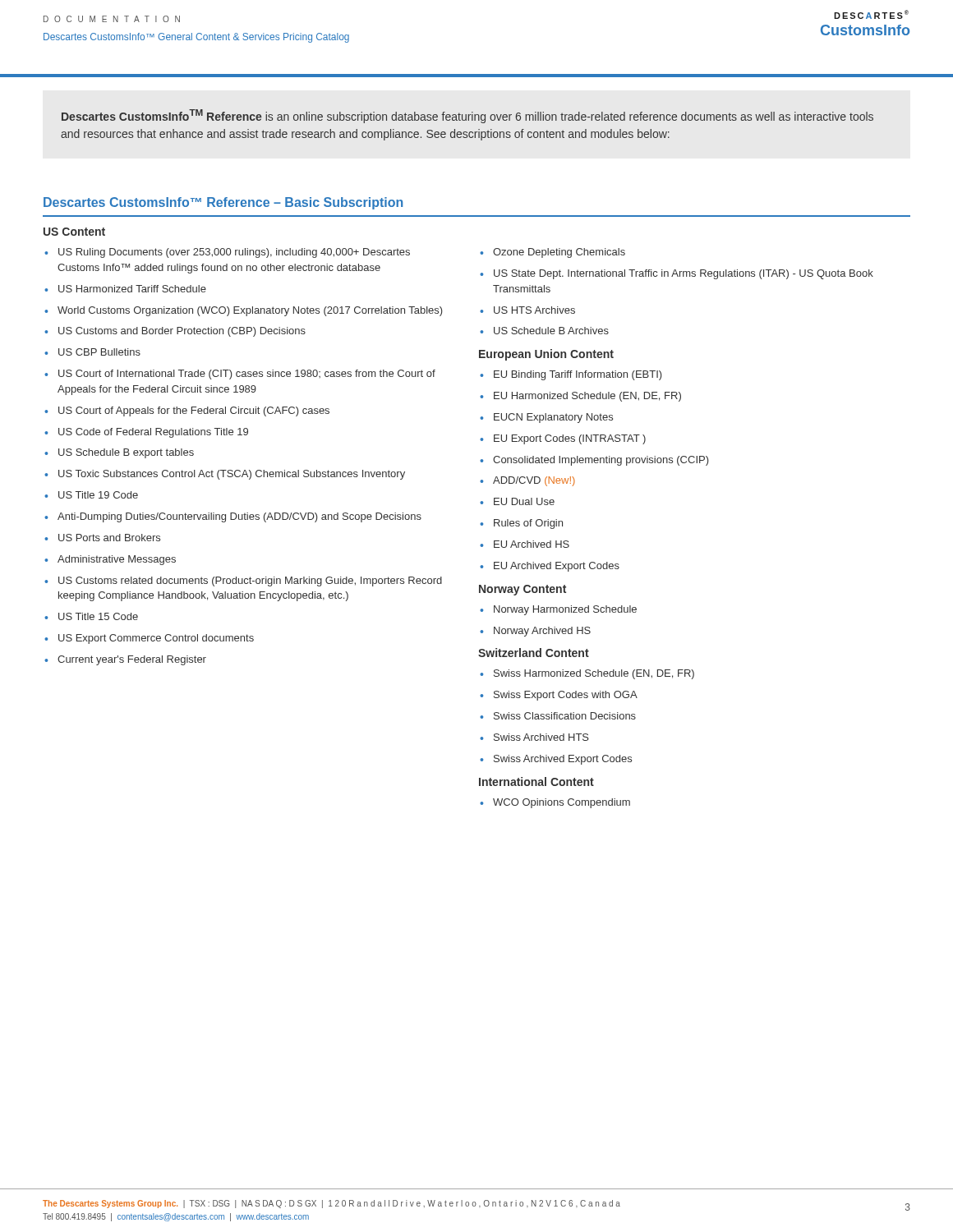Locate the section header containing "US Content"

[x=74, y=232]
